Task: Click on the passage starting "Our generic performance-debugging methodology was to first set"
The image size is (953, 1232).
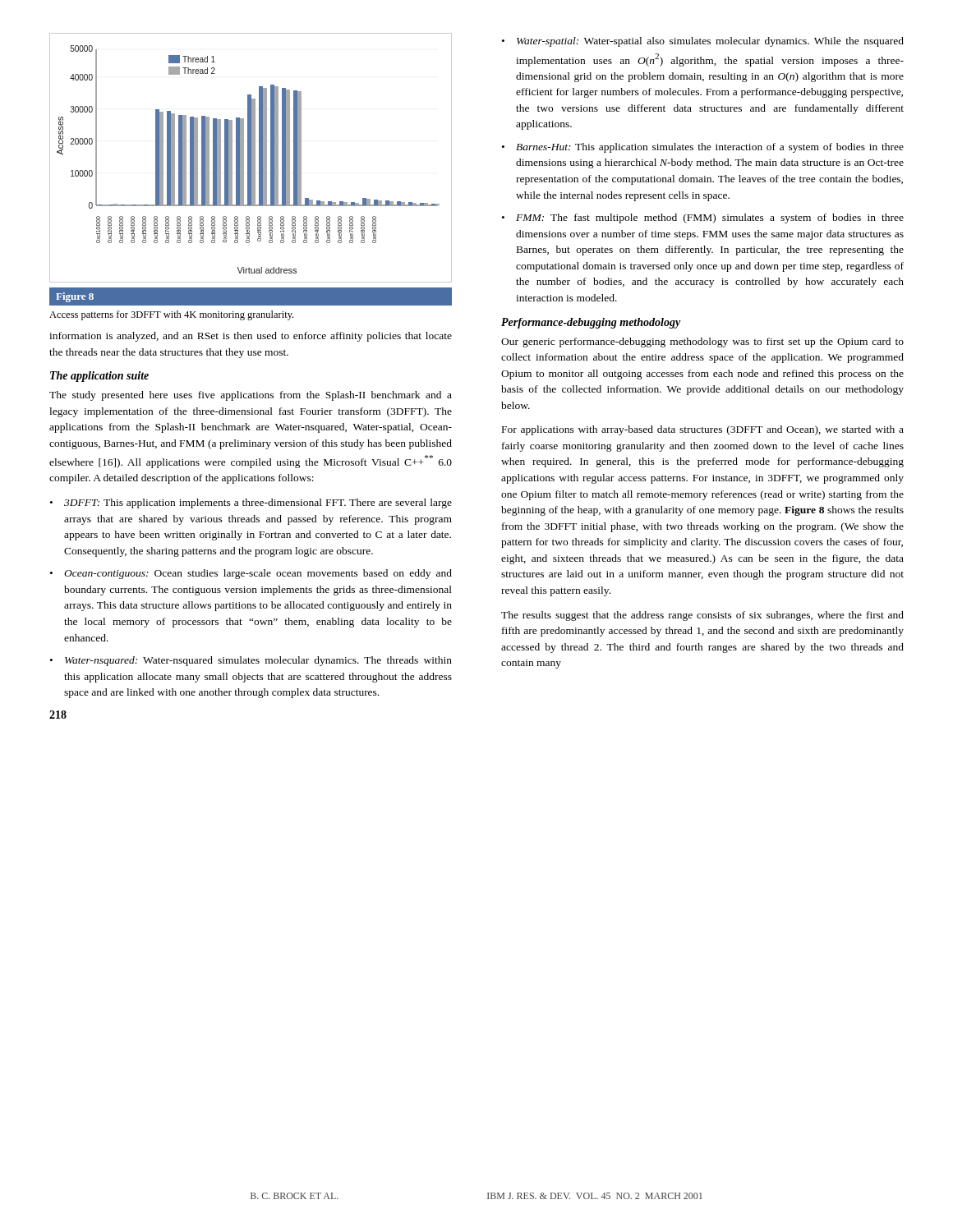Action: [x=702, y=373]
